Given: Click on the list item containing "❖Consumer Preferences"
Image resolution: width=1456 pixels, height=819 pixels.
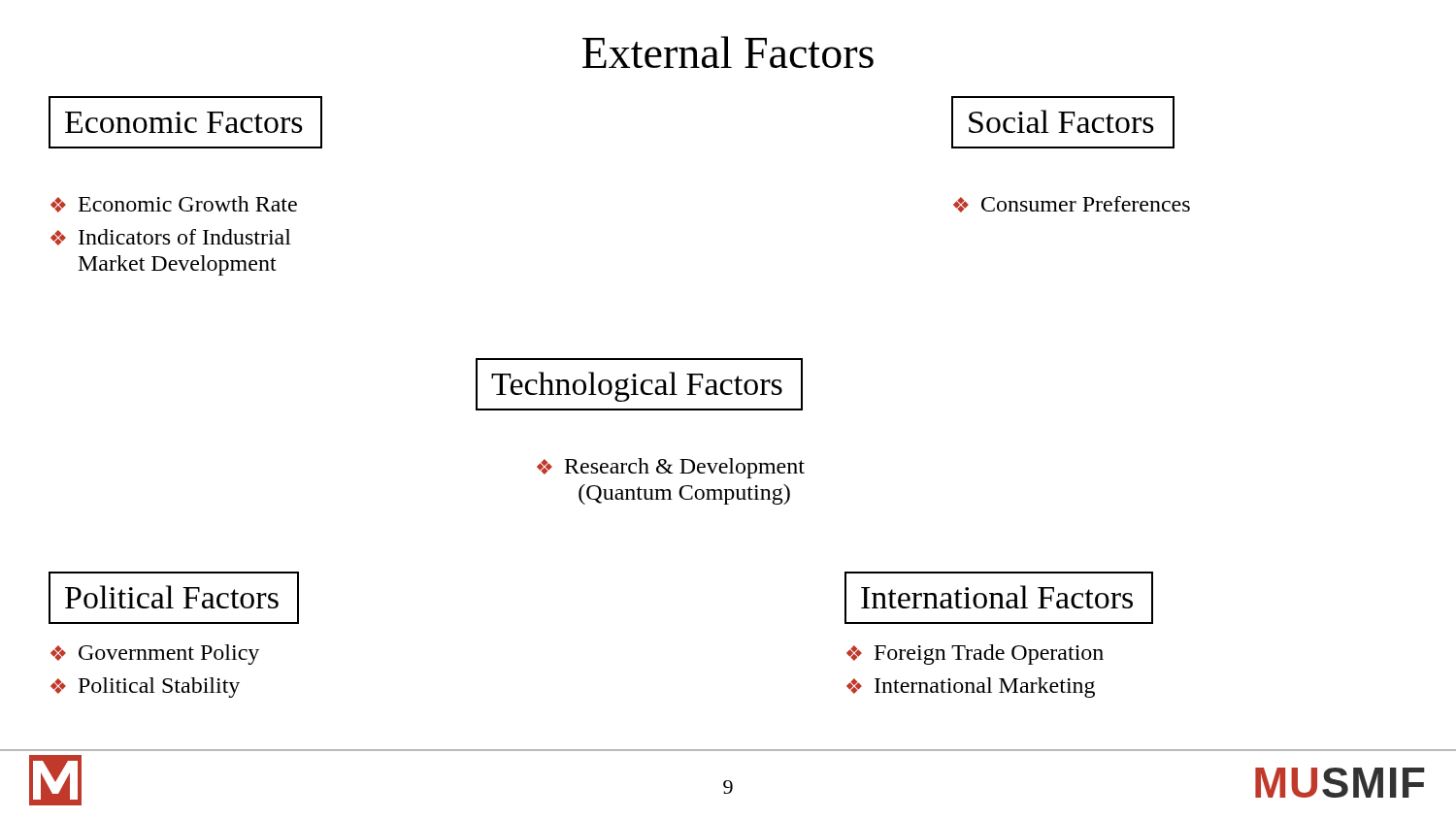Looking at the screenshot, I should (1071, 205).
